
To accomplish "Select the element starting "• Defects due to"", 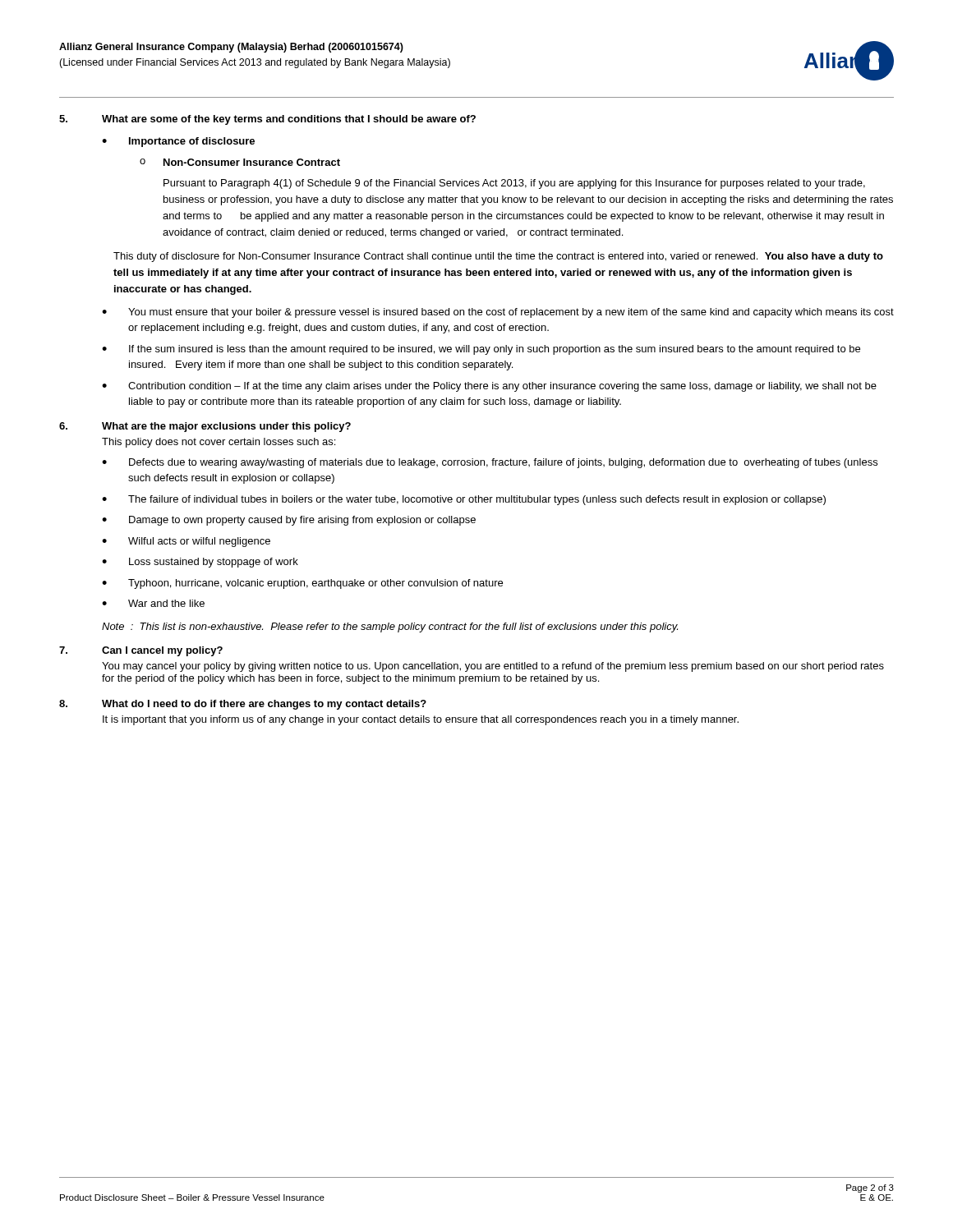I will (x=498, y=470).
